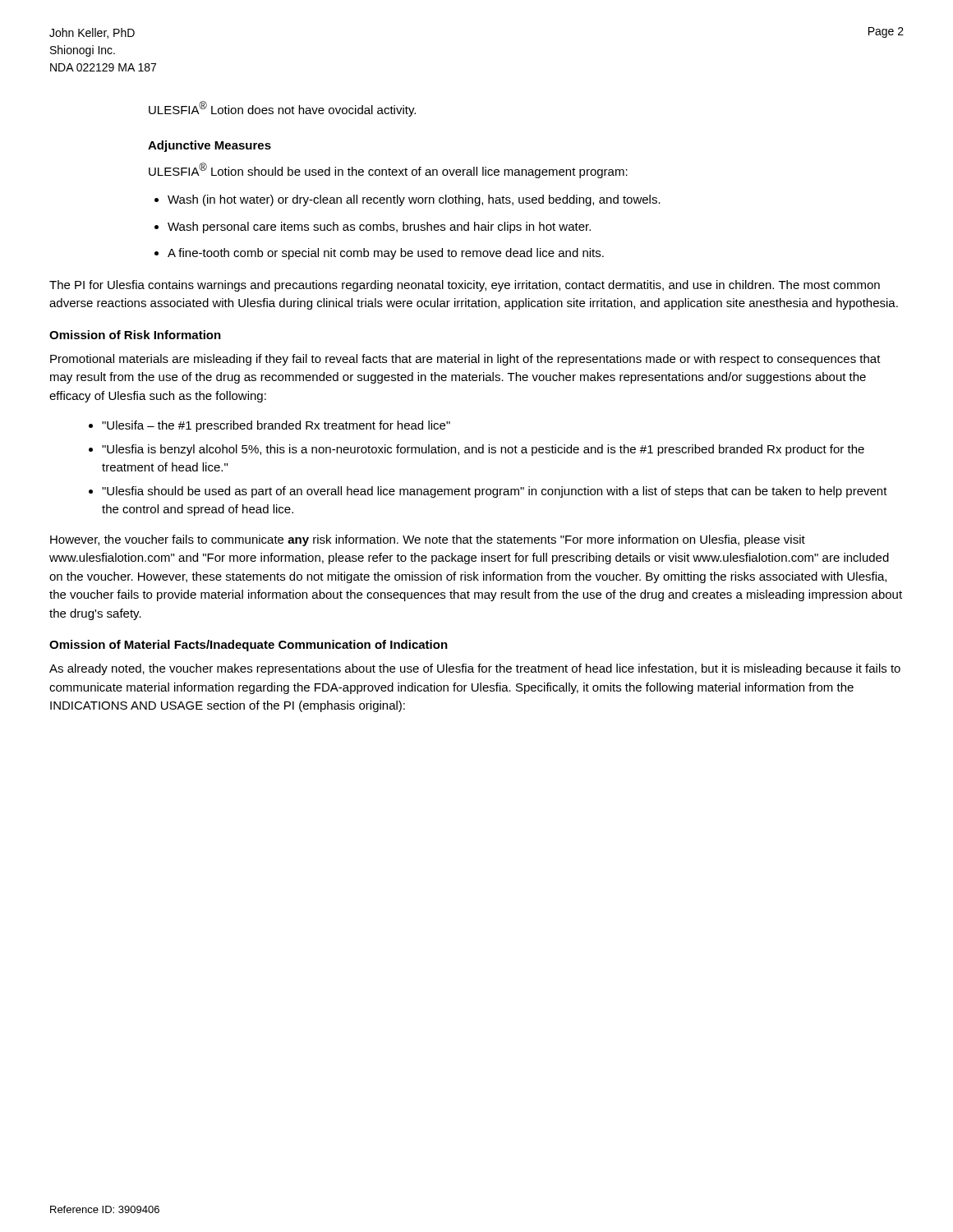Locate the list item containing "Wash personal care items such"
Screen dimensions: 1232x953
[501, 226]
